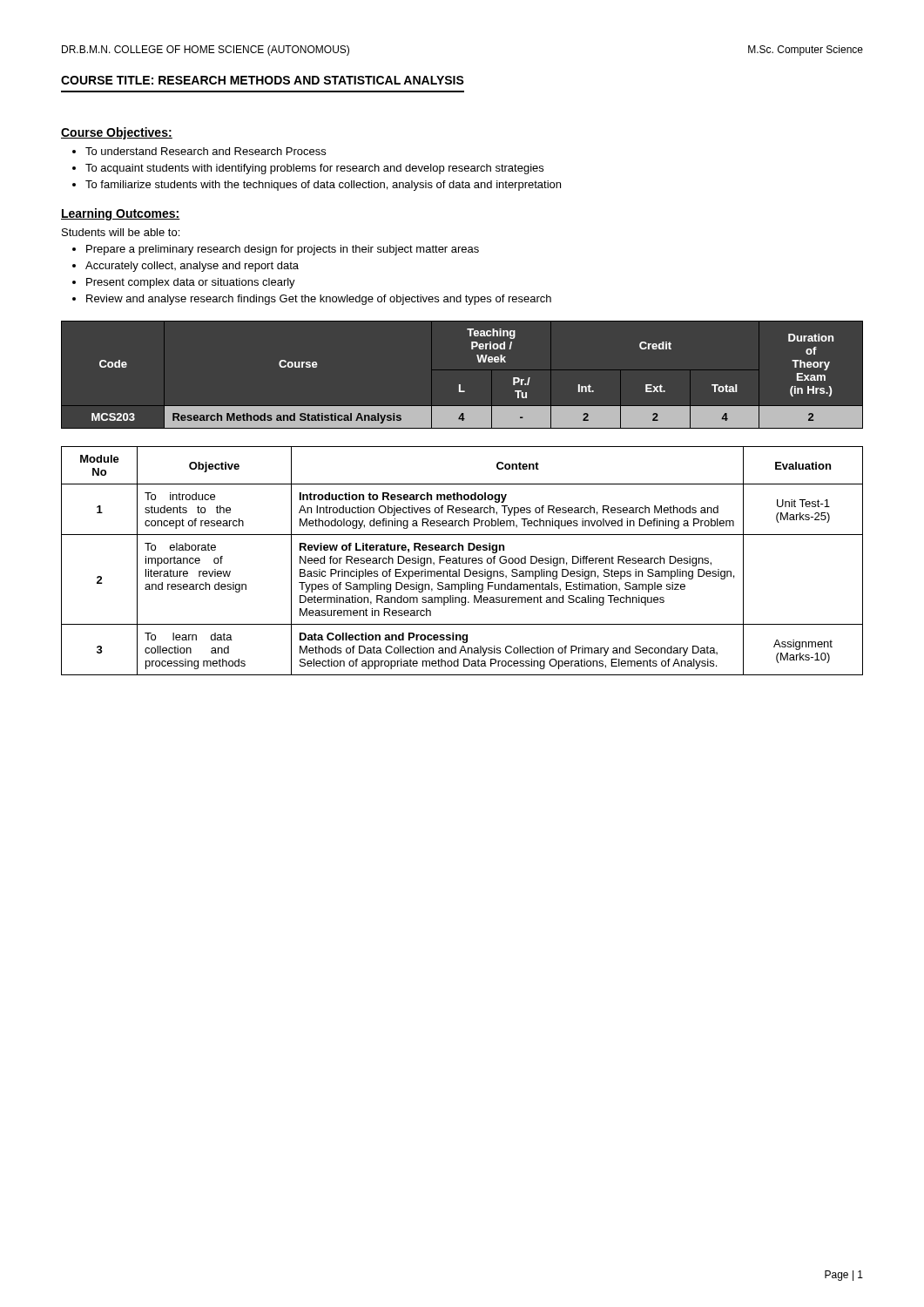Screen dimensions: 1307x924
Task: Click on the table containing "Pr./ Tu"
Action: 462,375
